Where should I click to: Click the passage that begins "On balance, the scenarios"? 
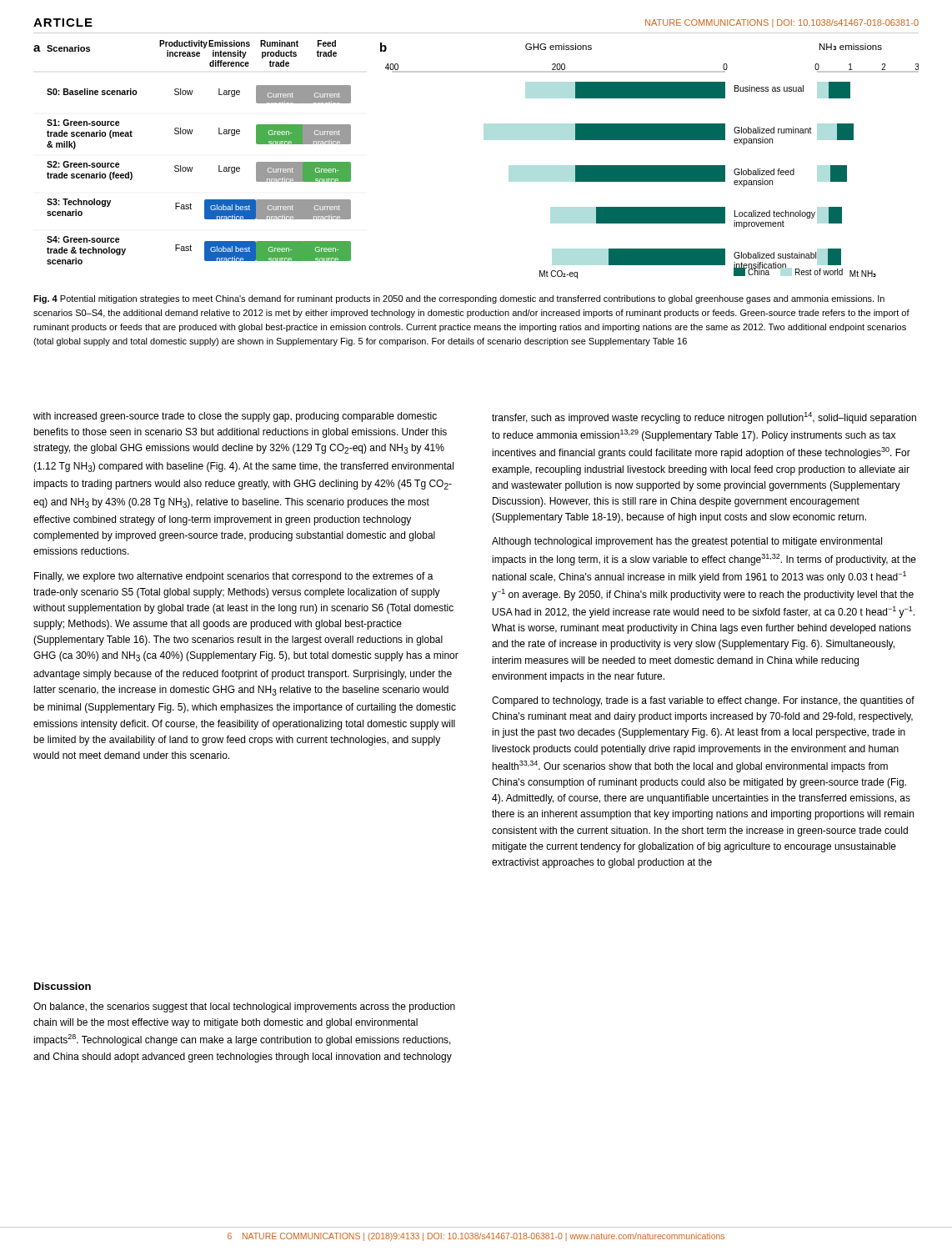point(244,1031)
